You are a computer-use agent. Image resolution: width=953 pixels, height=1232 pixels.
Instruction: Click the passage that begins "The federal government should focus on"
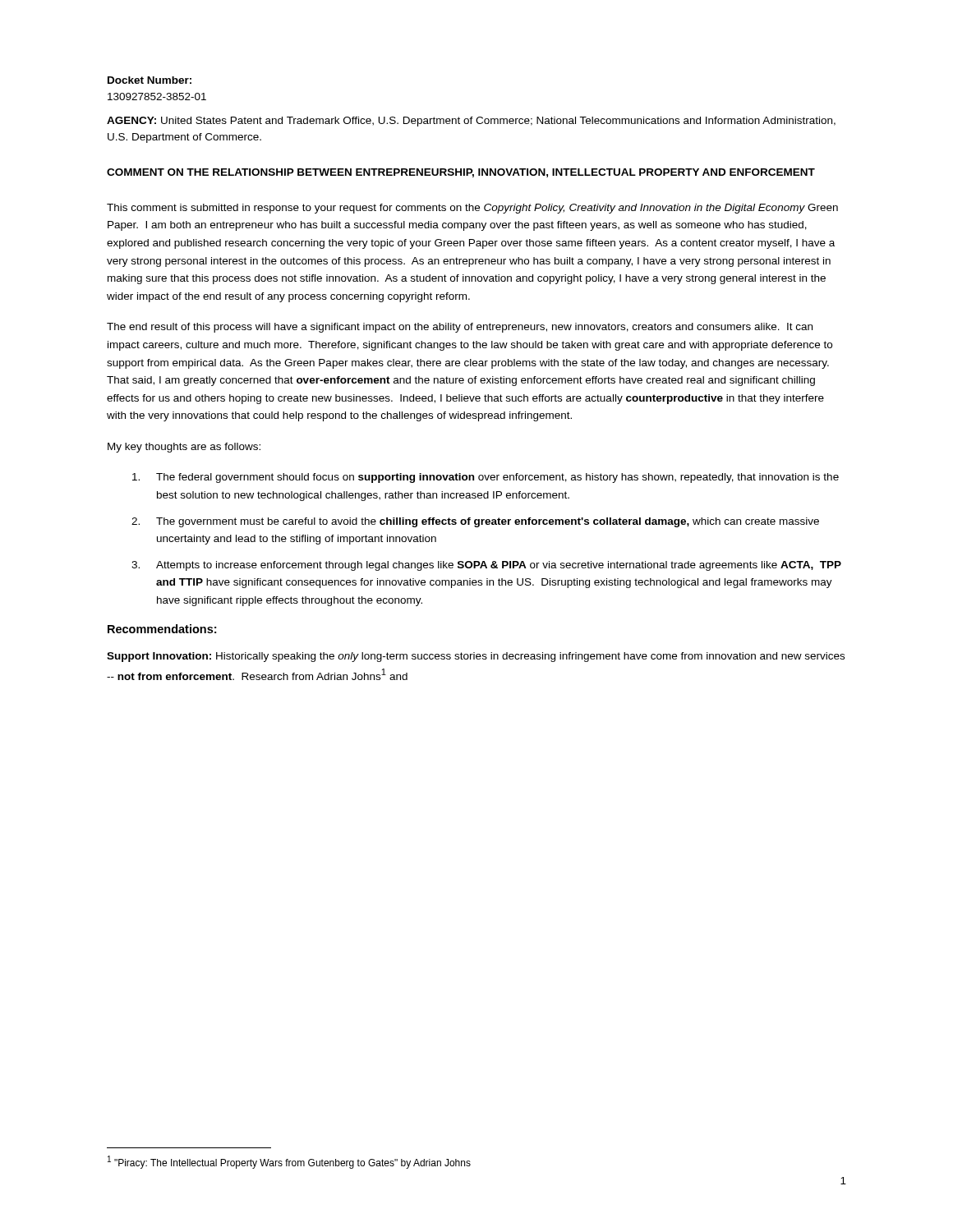[x=485, y=485]
